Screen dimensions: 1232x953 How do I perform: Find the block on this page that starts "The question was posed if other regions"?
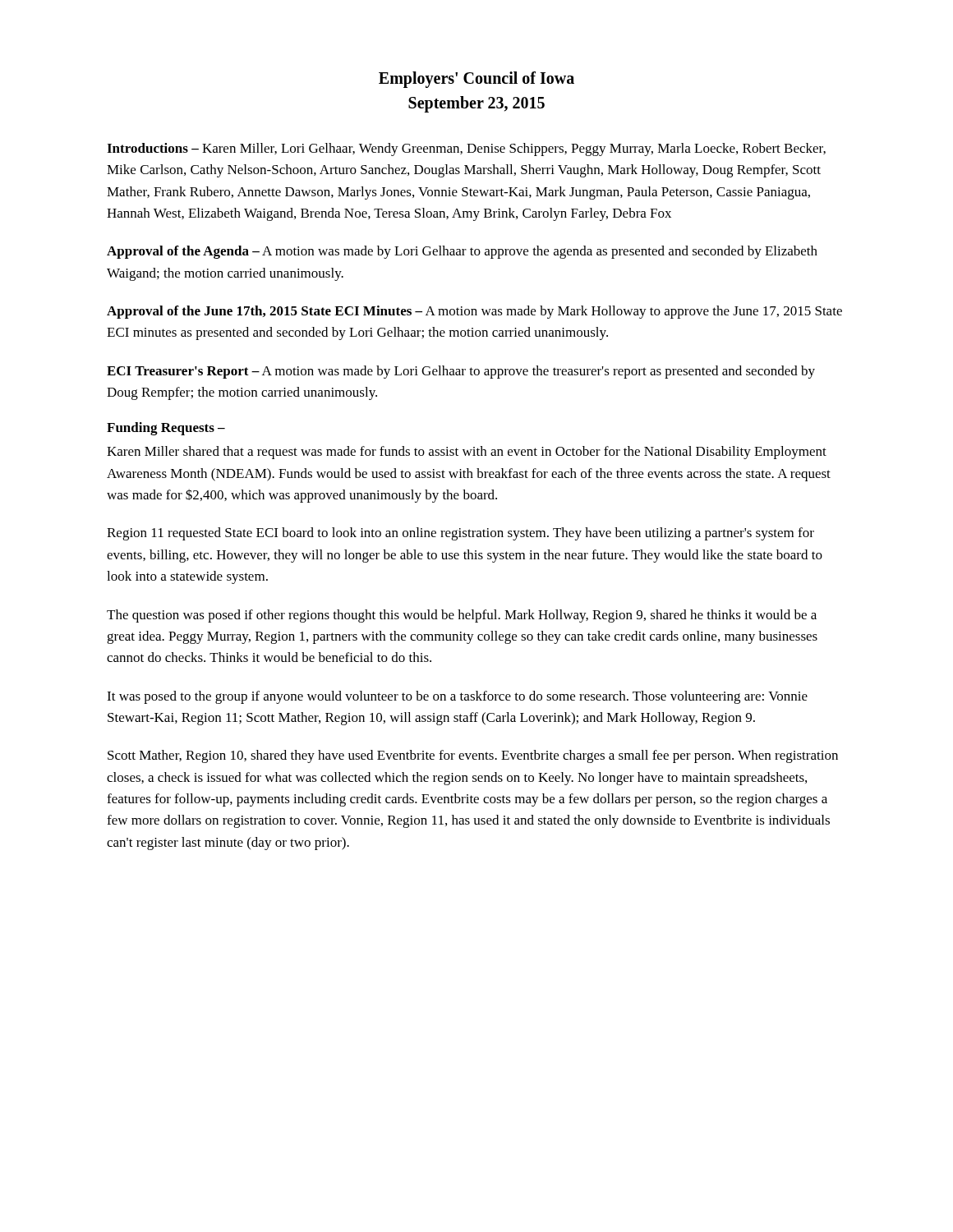(x=462, y=636)
